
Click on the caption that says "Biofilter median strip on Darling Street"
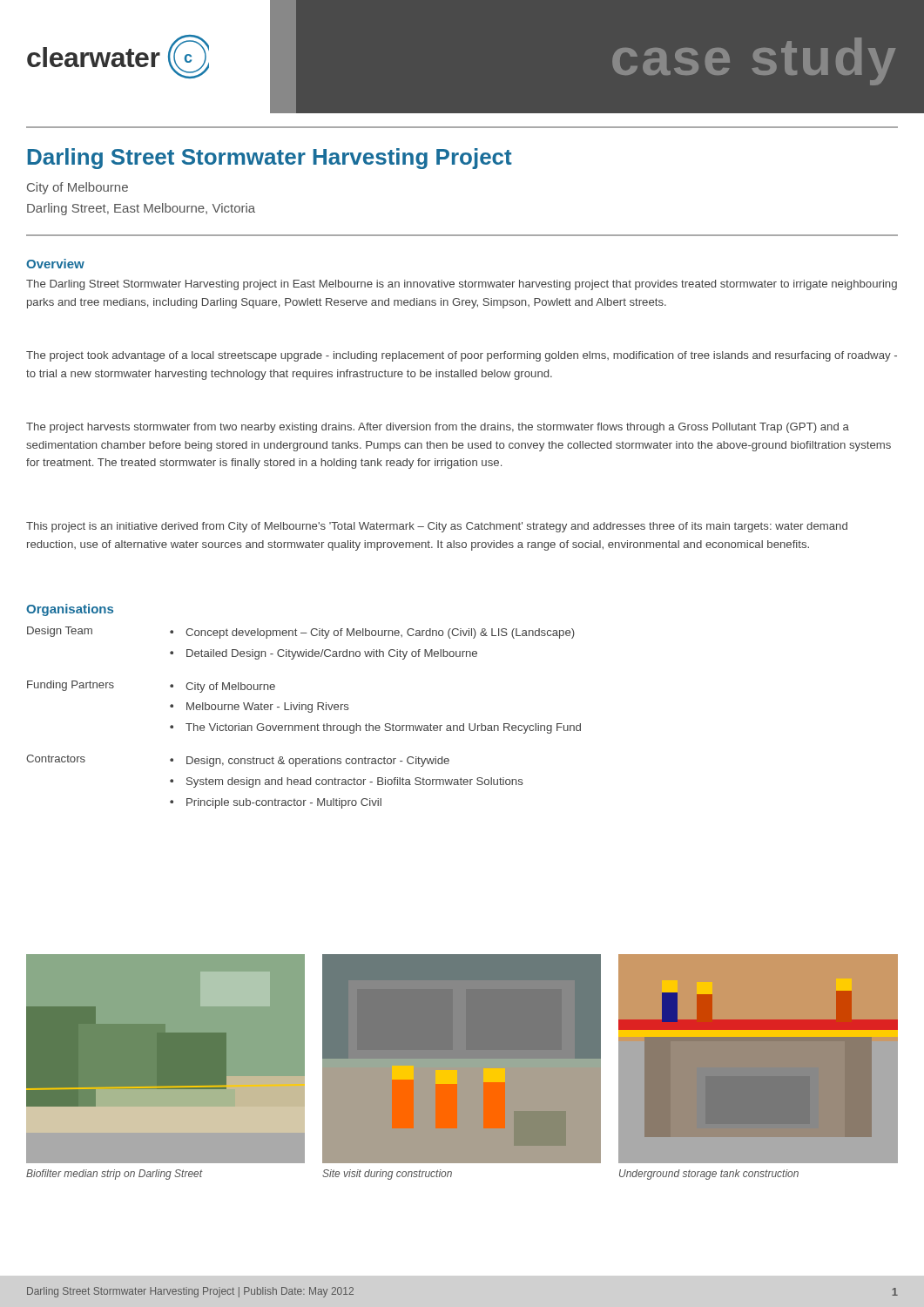click(x=114, y=1174)
